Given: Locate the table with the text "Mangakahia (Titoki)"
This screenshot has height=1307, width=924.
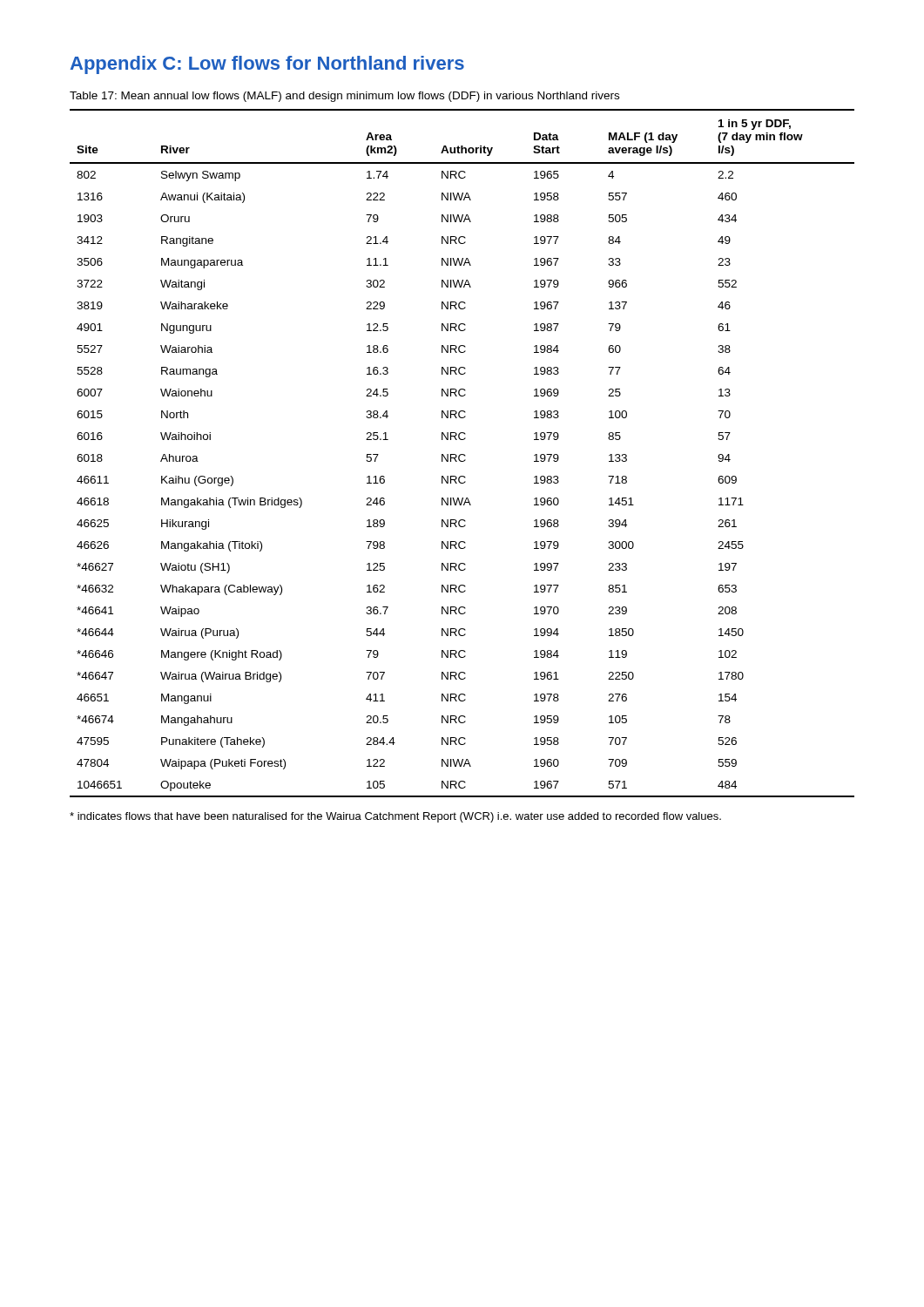Looking at the screenshot, I should [x=462, y=453].
